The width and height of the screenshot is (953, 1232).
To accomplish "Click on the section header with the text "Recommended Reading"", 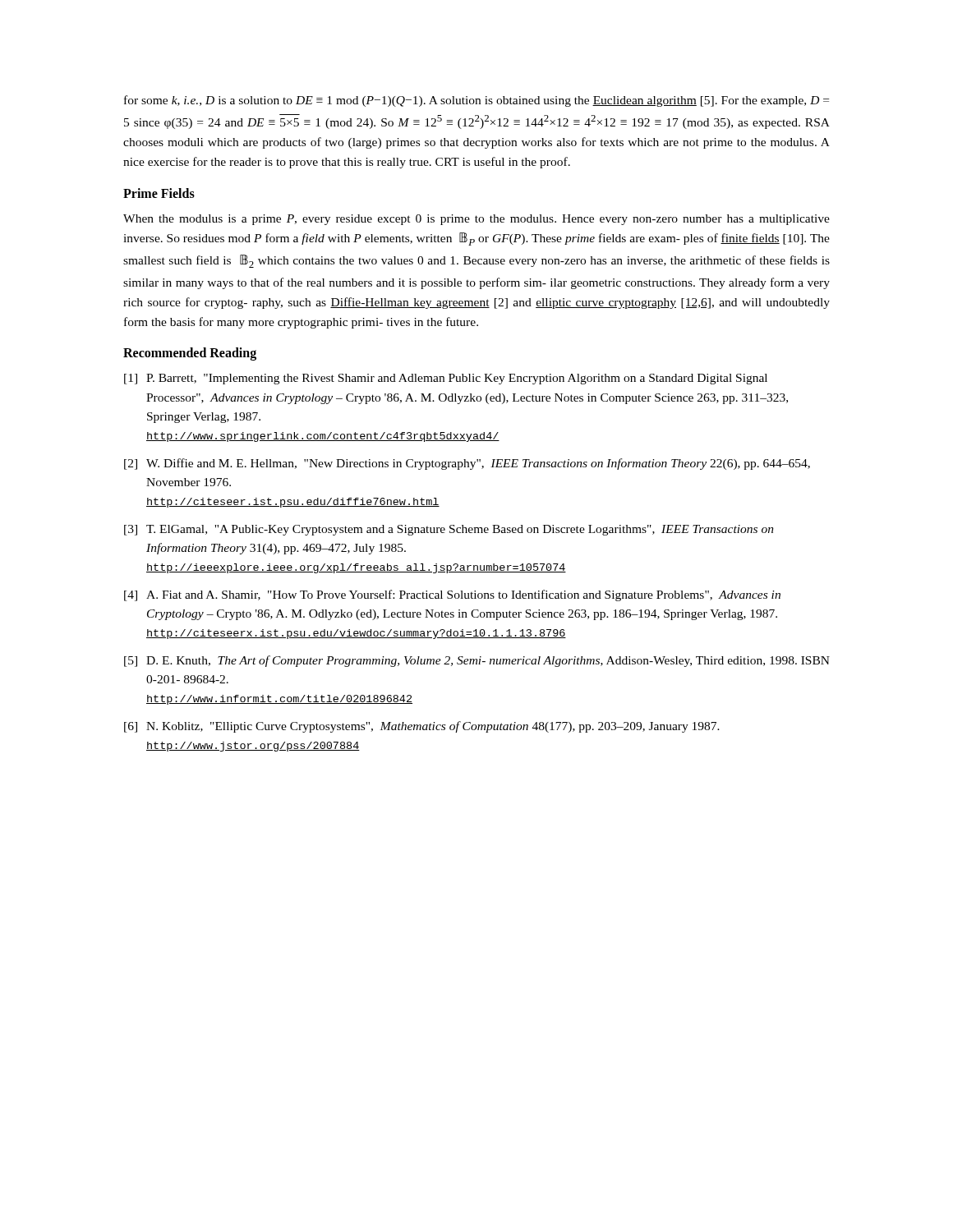I will [190, 353].
